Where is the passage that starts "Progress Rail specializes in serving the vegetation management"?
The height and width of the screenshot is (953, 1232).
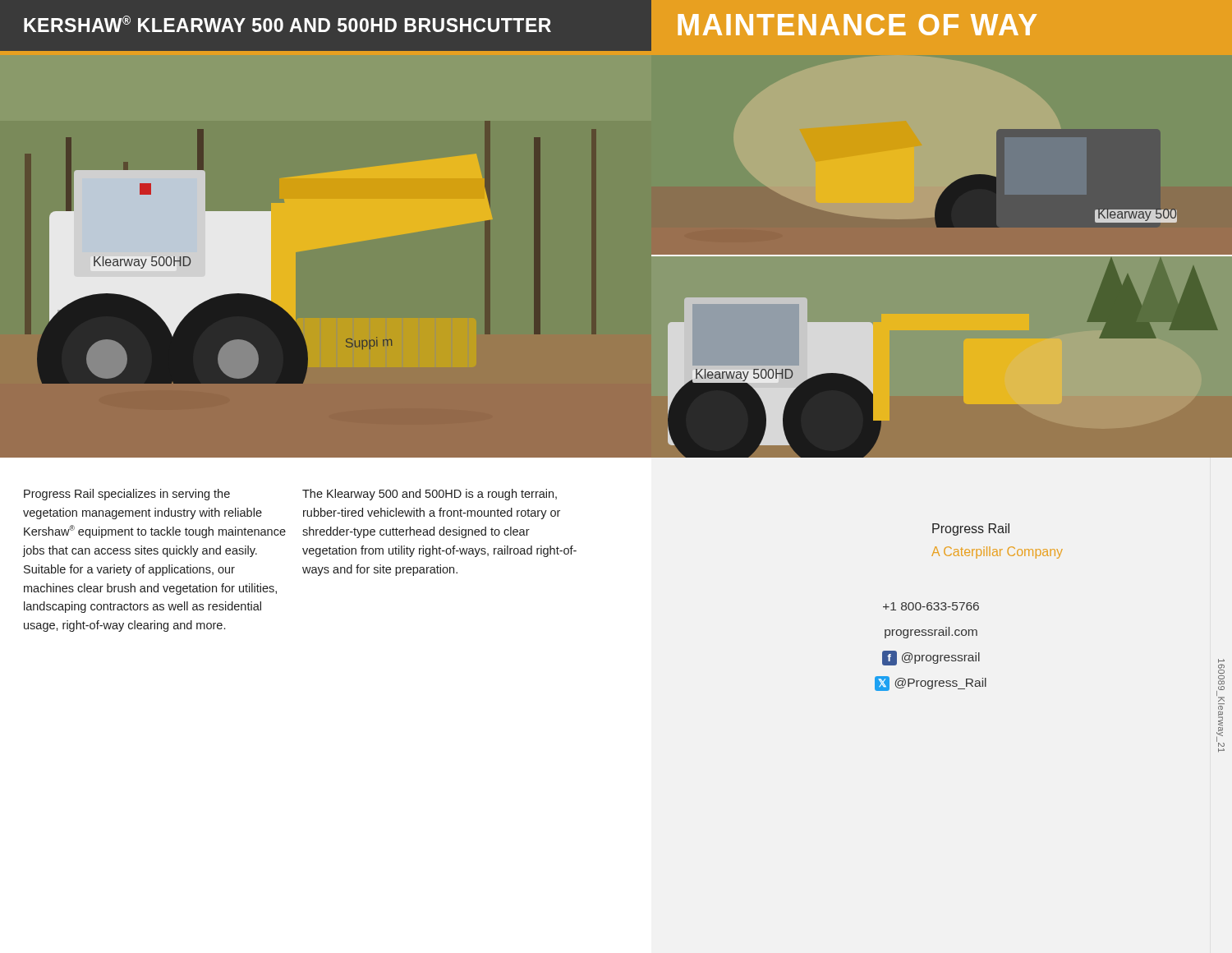click(x=154, y=560)
